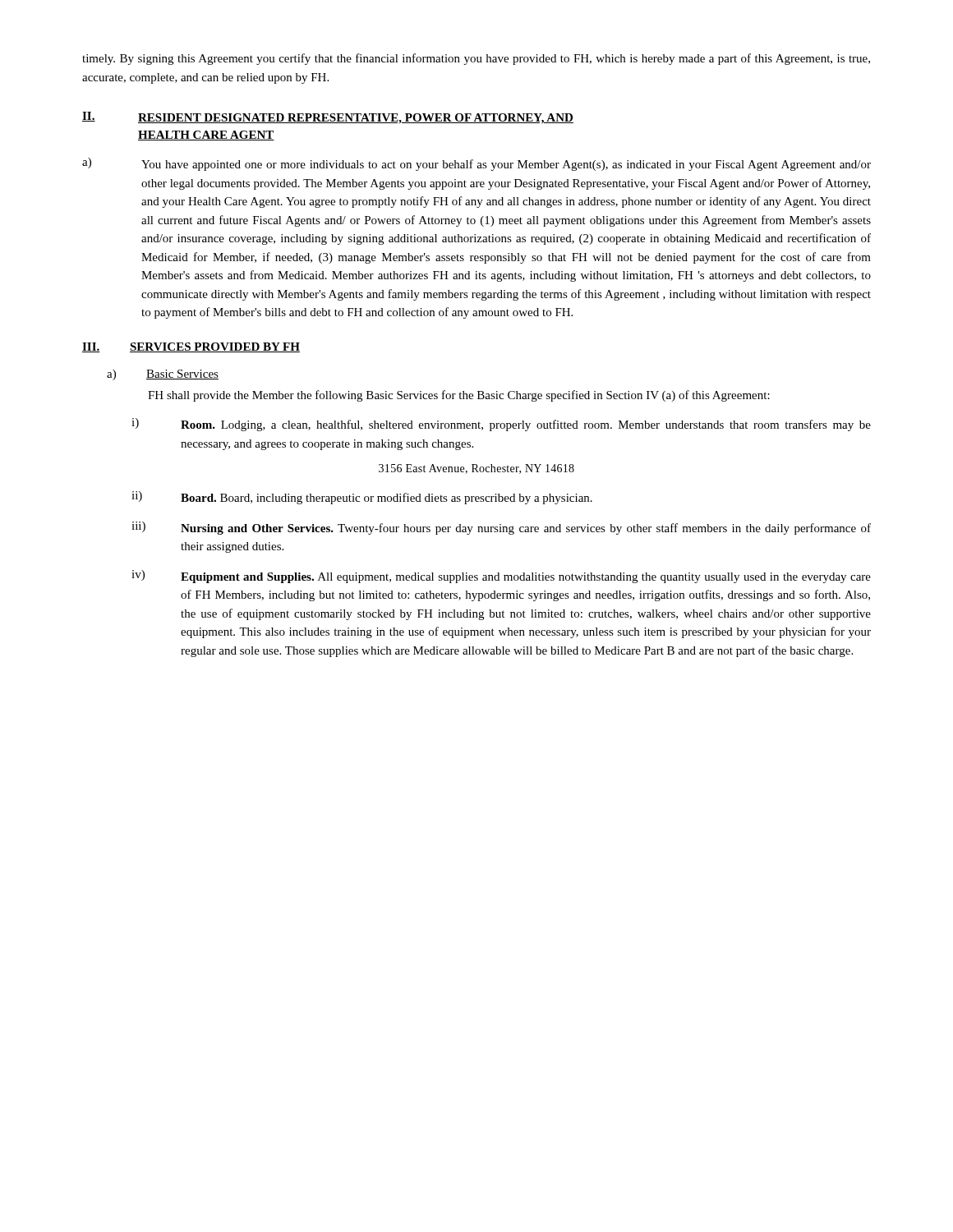Find the text block that says "FH shall provide"

[x=459, y=395]
